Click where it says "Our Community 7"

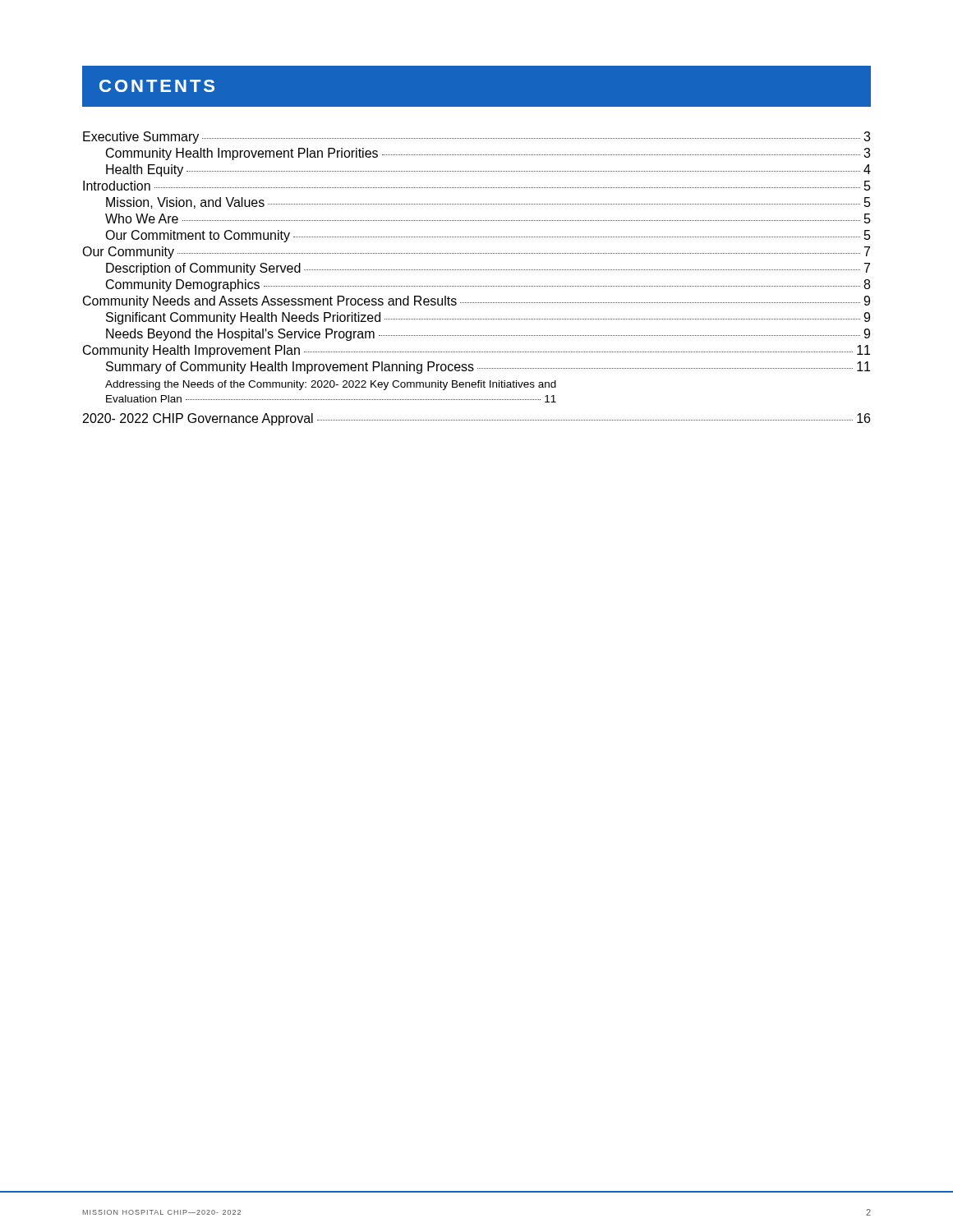point(476,252)
